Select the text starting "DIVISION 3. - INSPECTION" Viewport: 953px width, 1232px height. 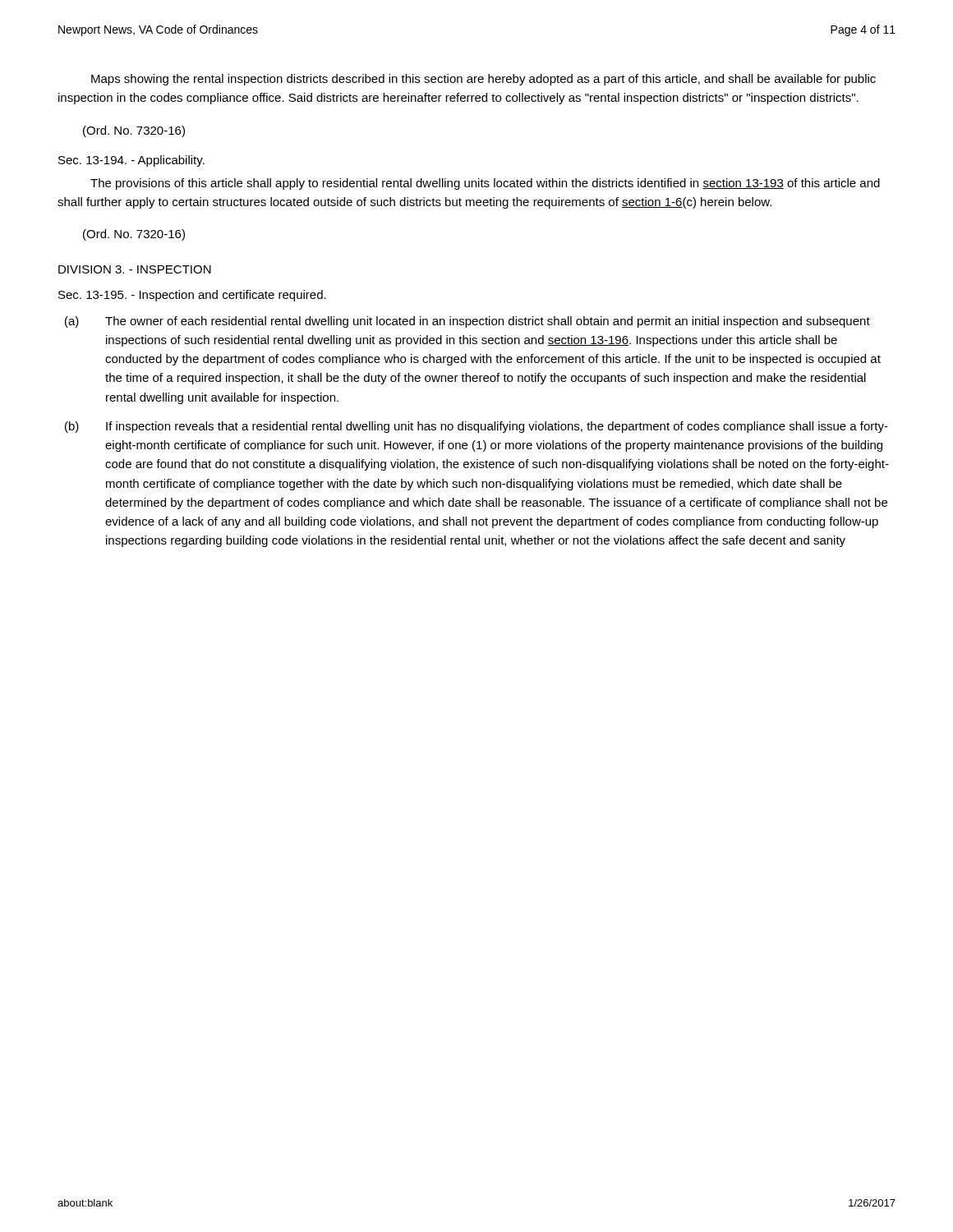pyautogui.click(x=135, y=269)
